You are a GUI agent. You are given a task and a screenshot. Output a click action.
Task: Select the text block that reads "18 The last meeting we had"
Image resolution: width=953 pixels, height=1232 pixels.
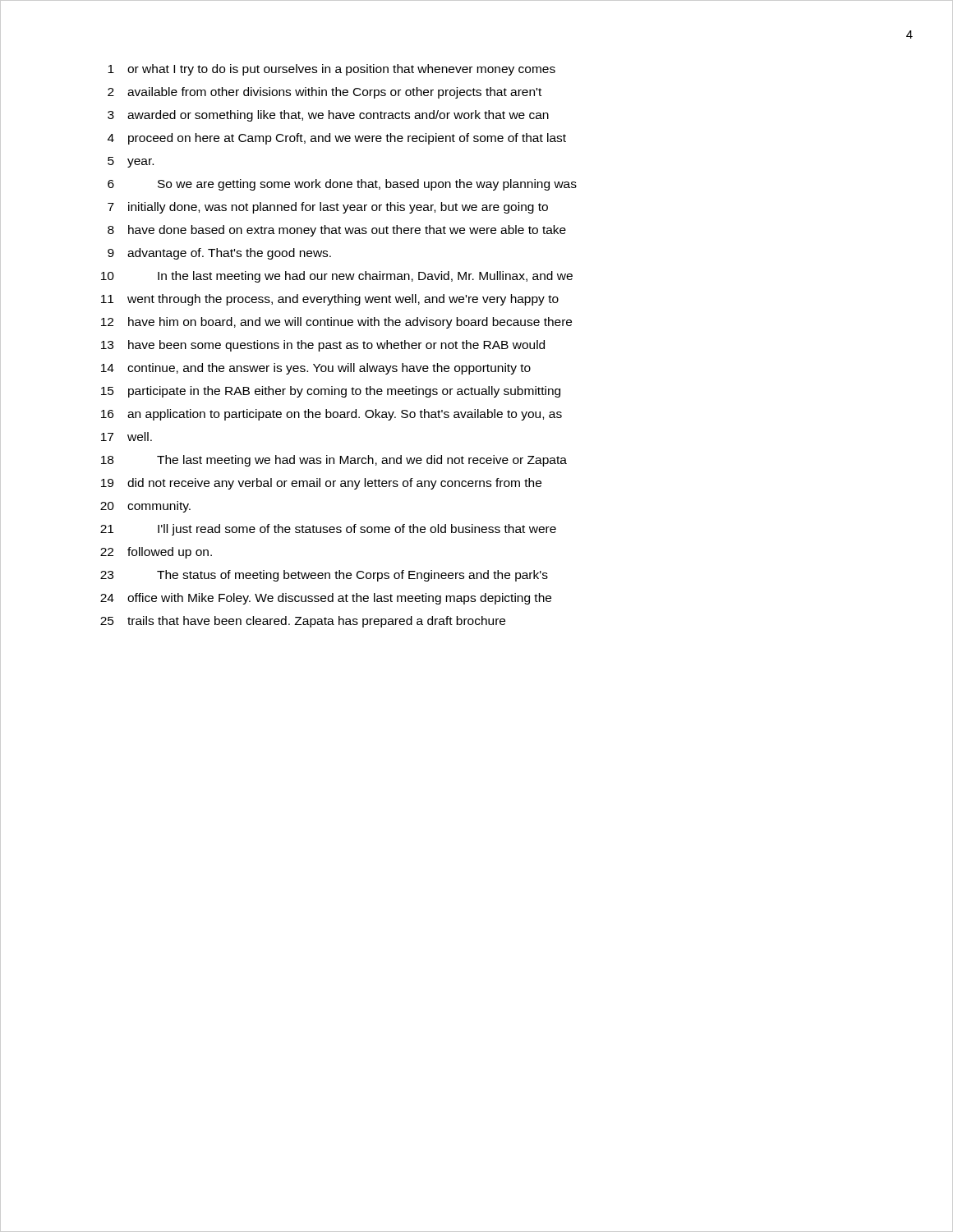coord(485,484)
